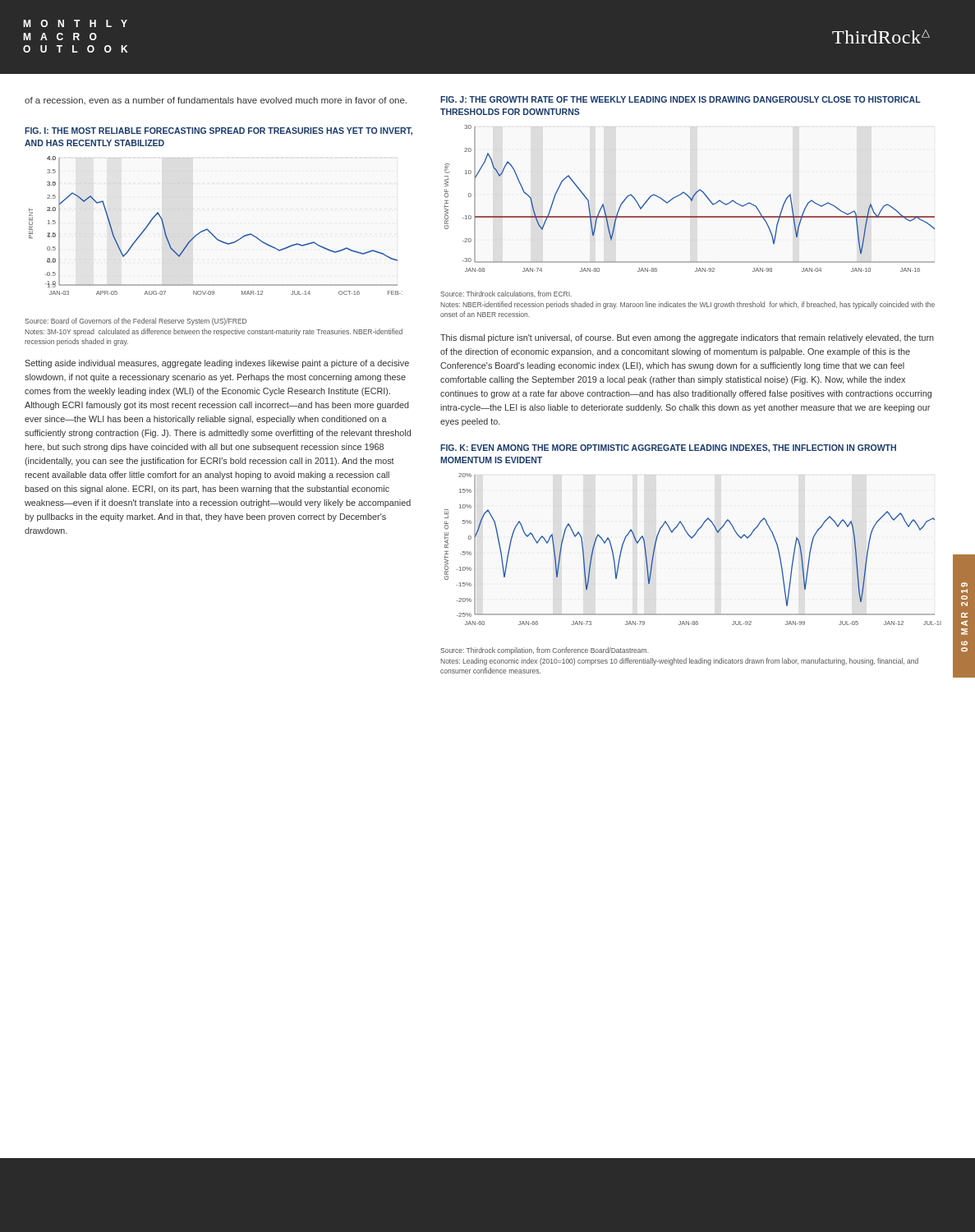The width and height of the screenshot is (975, 1232).
Task: Click on the block starting "FIG. J: THE GROWTH RATE"
Action: [680, 105]
